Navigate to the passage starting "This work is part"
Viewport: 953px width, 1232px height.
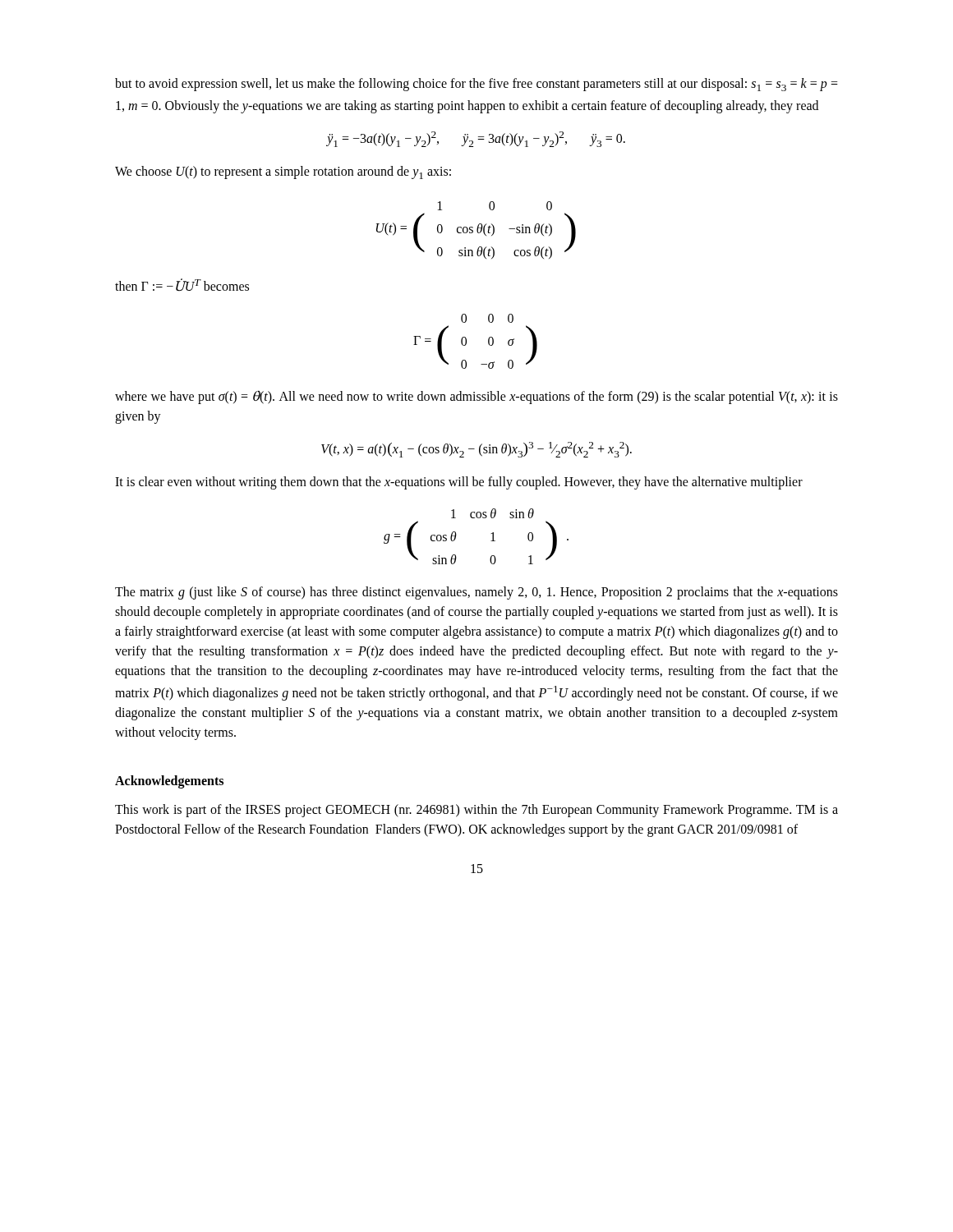pos(476,820)
